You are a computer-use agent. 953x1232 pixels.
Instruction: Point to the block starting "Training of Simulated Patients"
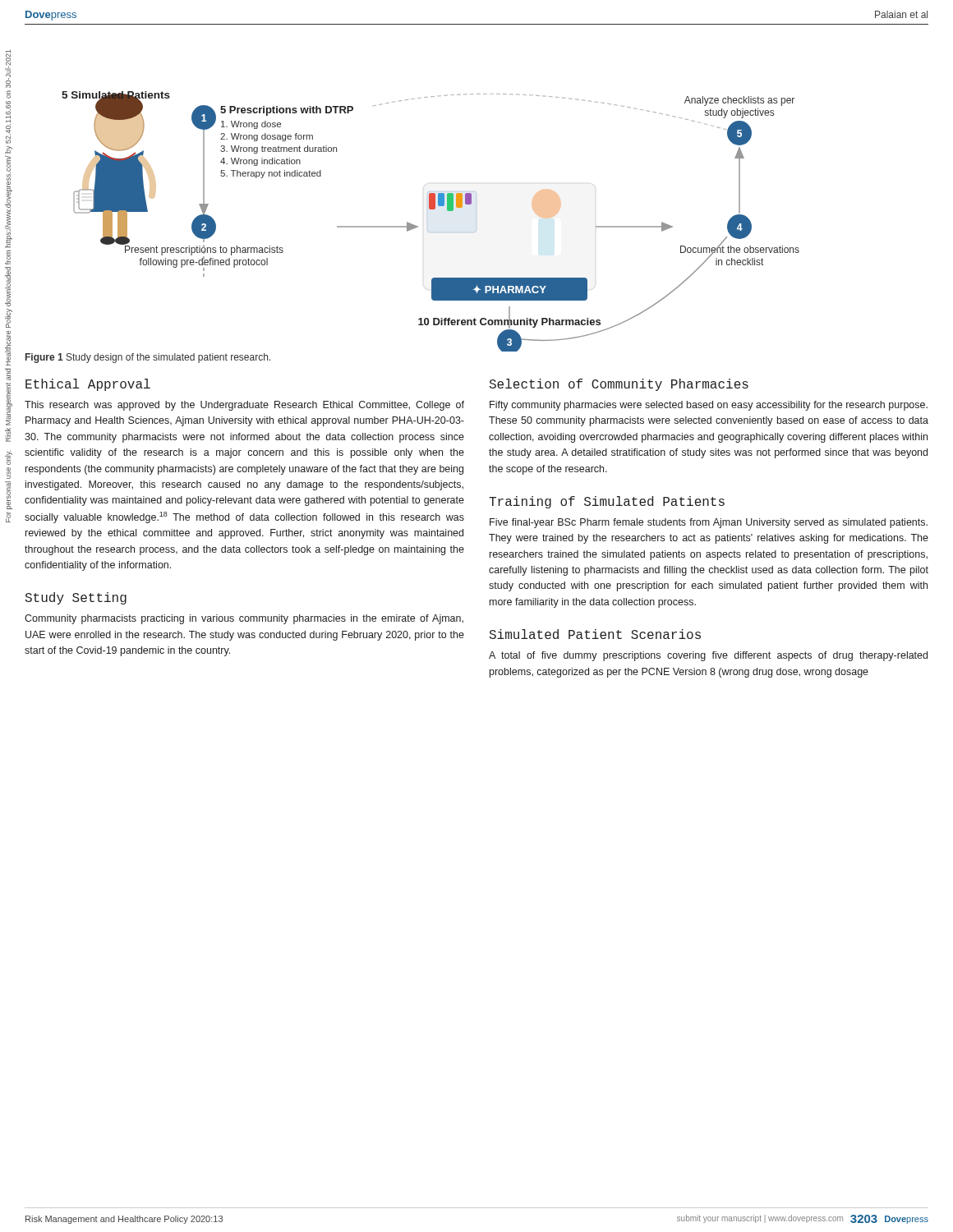point(607,503)
